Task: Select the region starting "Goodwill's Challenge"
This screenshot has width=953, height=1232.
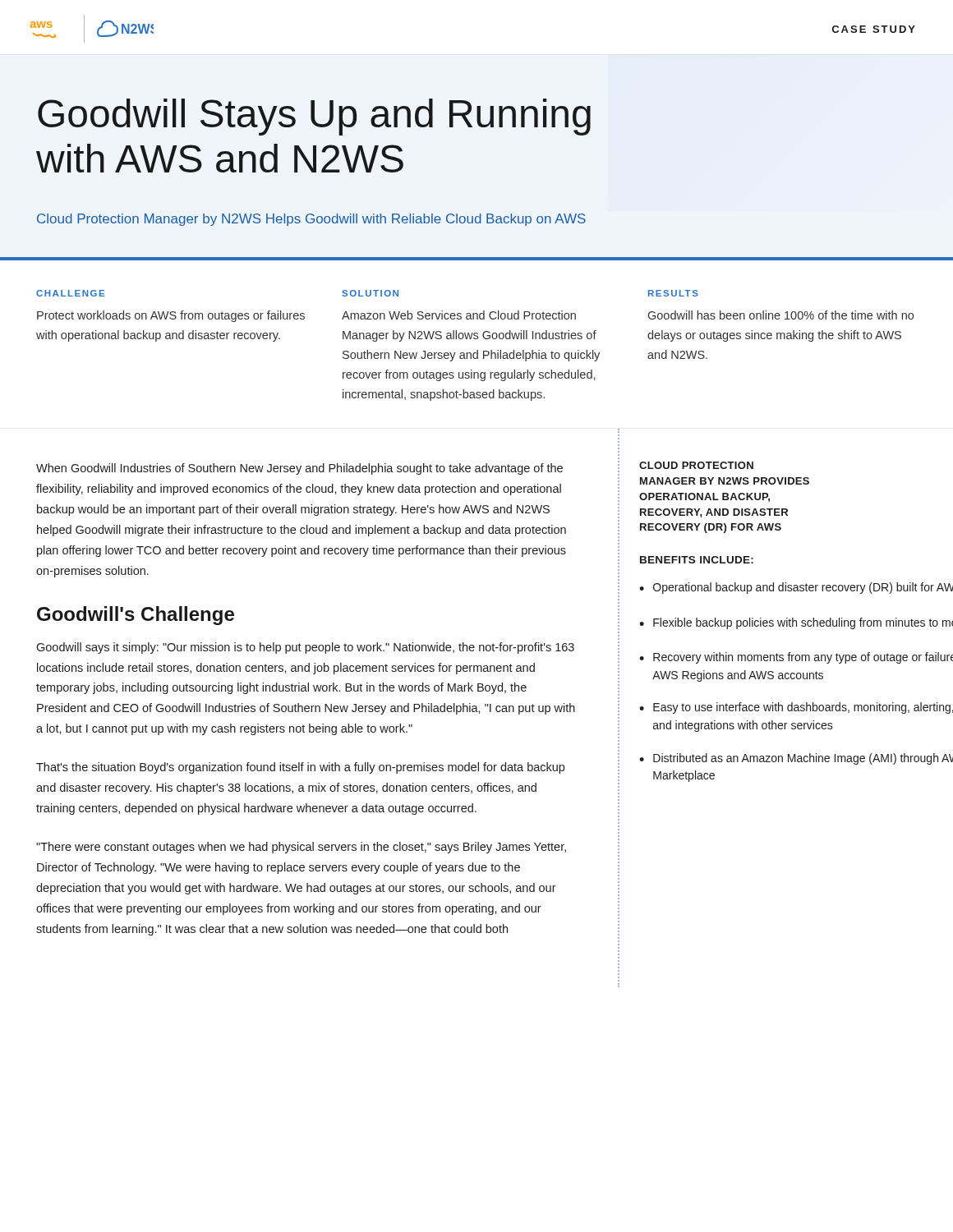Action: pyautogui.click(x=135, y=614)
